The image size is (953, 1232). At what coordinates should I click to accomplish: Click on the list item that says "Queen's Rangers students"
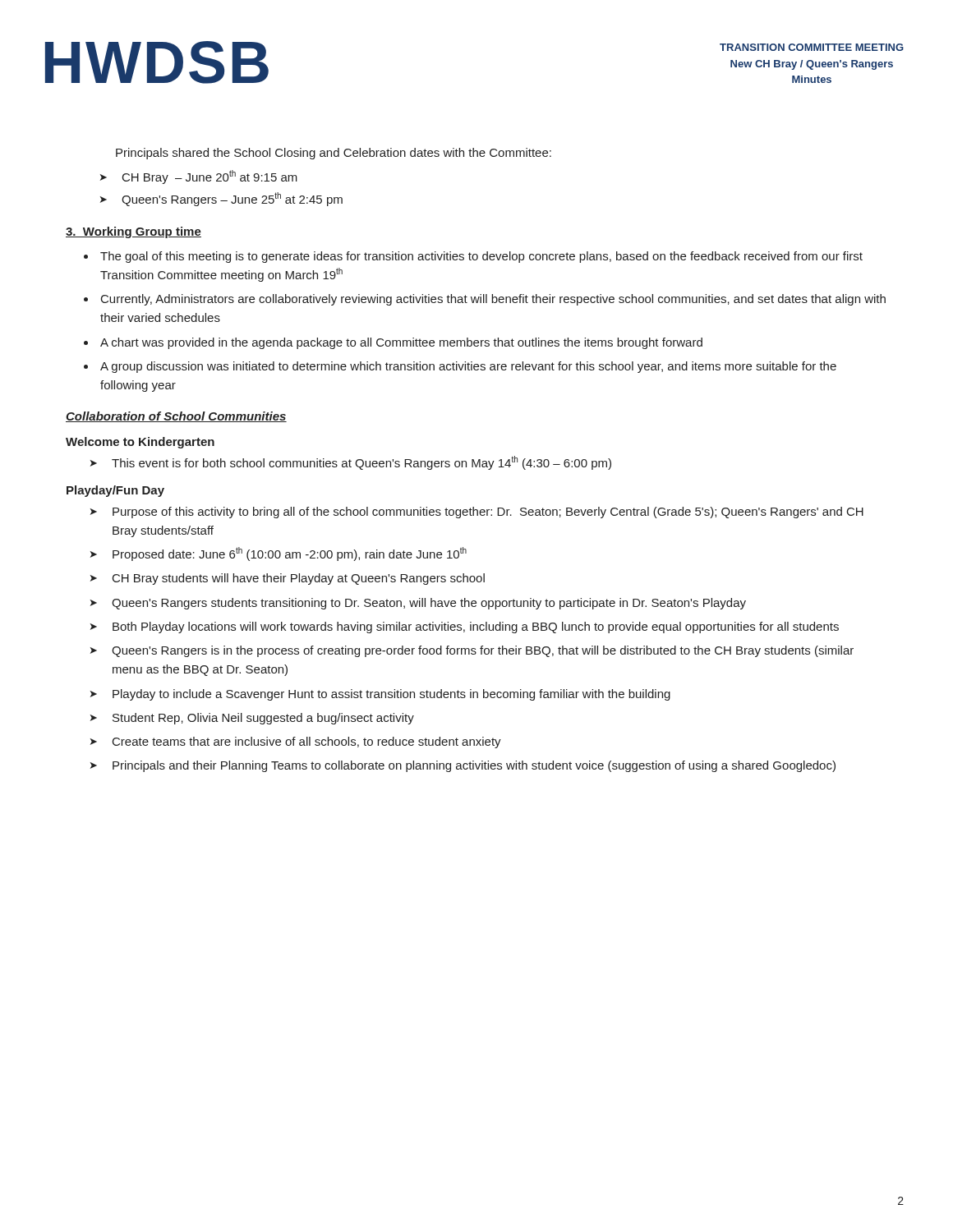click(x=429, y=602)
